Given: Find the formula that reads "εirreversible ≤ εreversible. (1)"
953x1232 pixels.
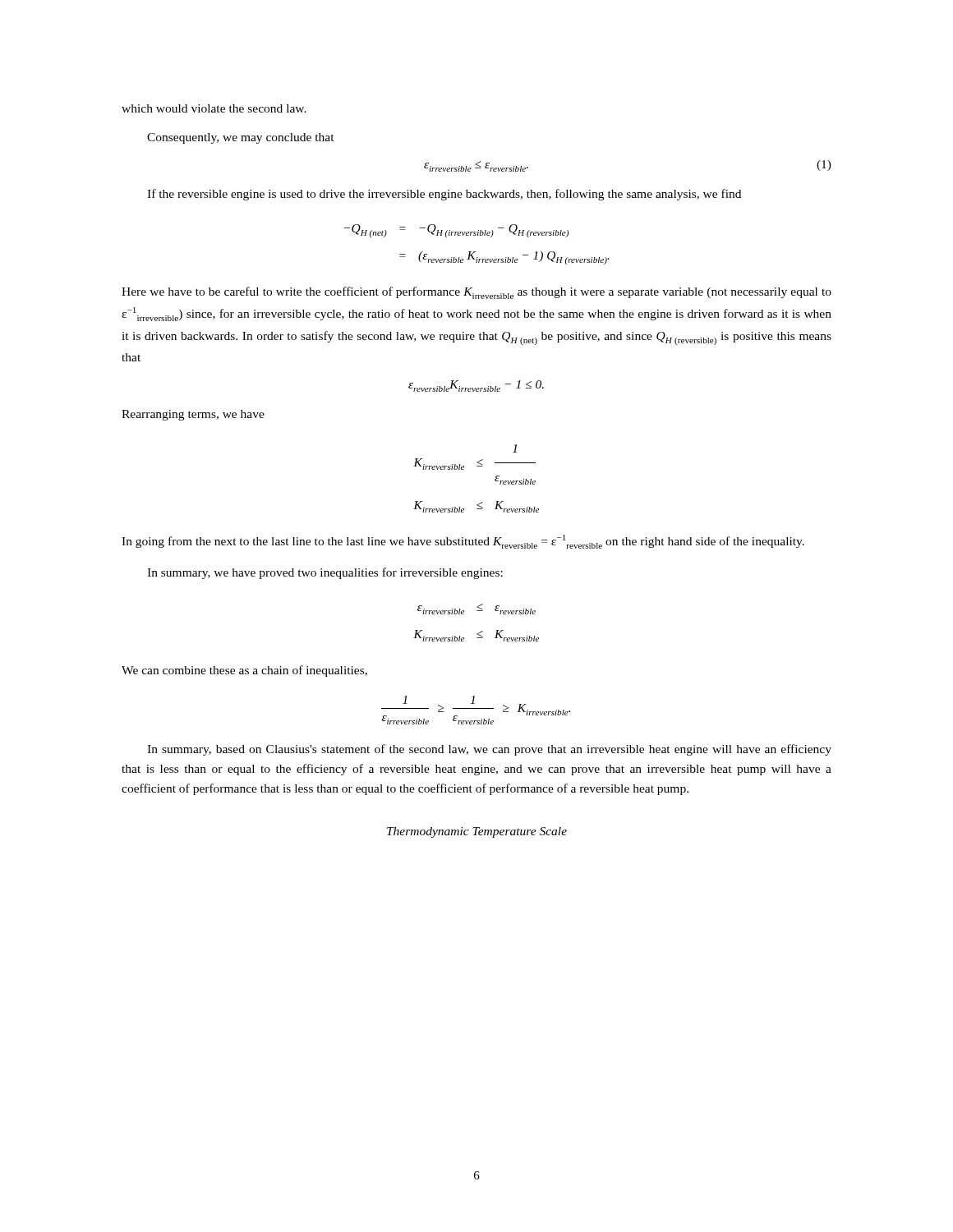Looking at the screenshot, I should pyautogui.click(x=478, y=165).
